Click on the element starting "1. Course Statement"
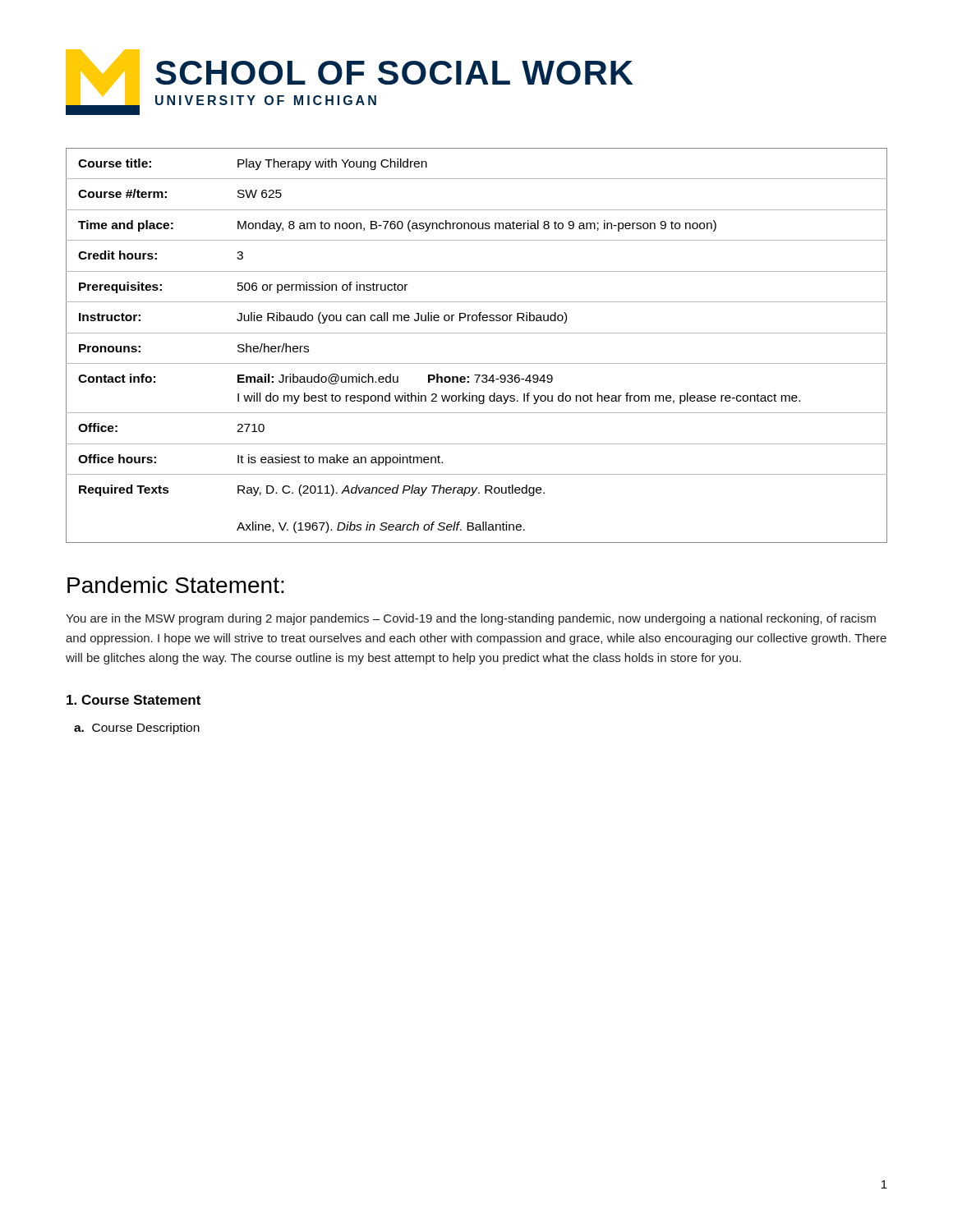953x1232 pixels. click(133, 700)
